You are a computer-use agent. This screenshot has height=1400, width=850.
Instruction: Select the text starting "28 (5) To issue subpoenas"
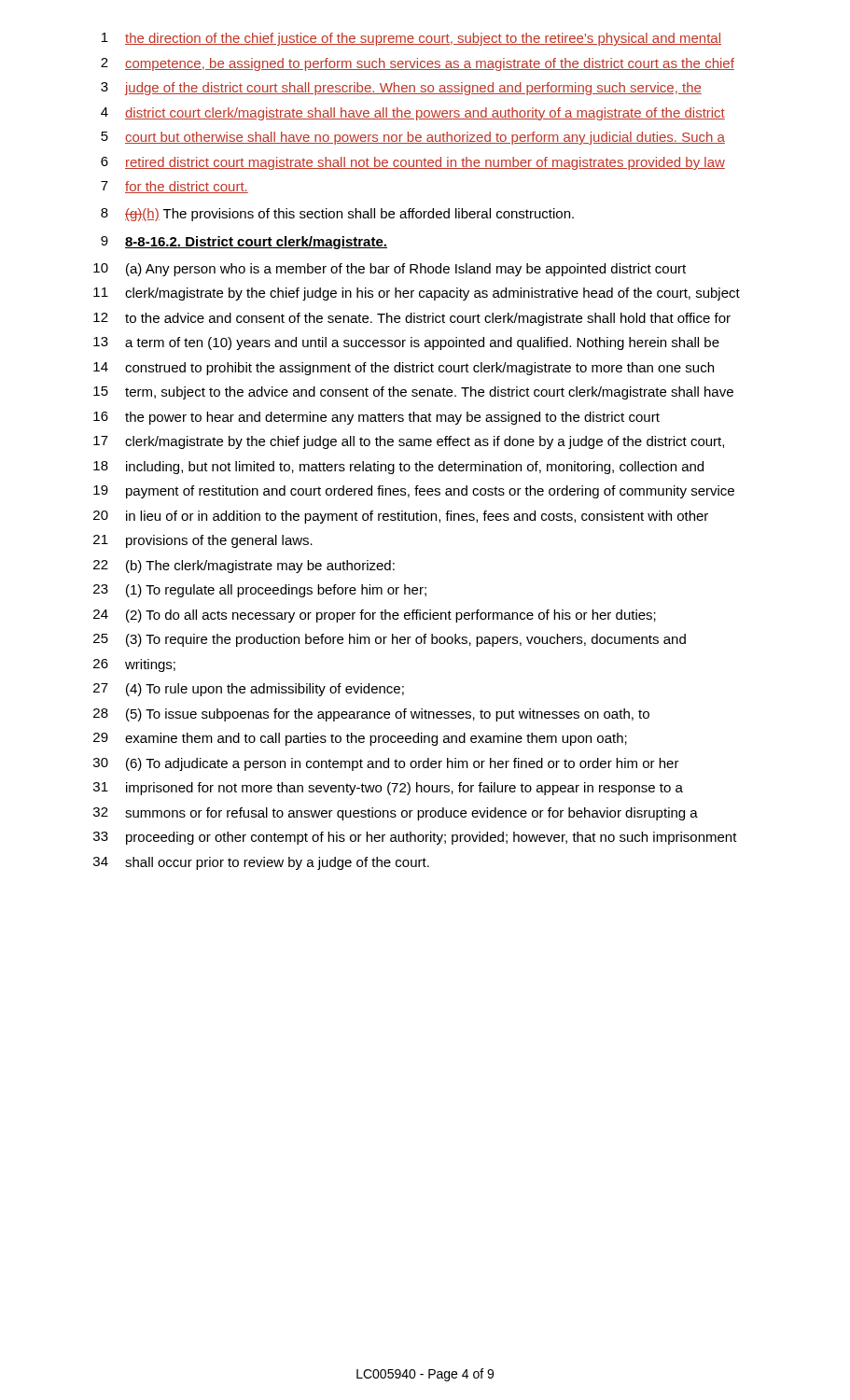tap(425, 714)
